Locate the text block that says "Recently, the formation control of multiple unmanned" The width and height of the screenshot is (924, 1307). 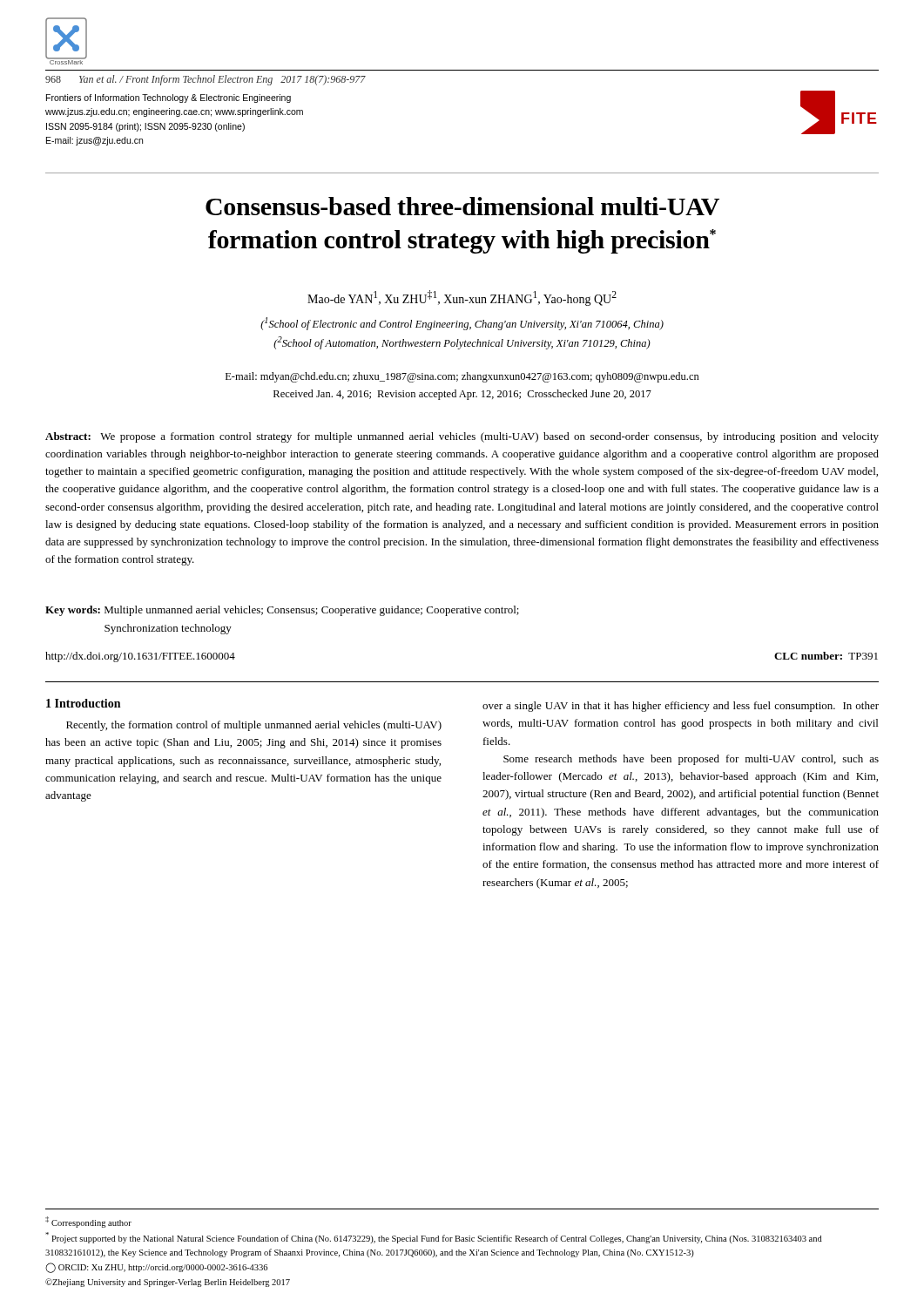pos(243,760)
